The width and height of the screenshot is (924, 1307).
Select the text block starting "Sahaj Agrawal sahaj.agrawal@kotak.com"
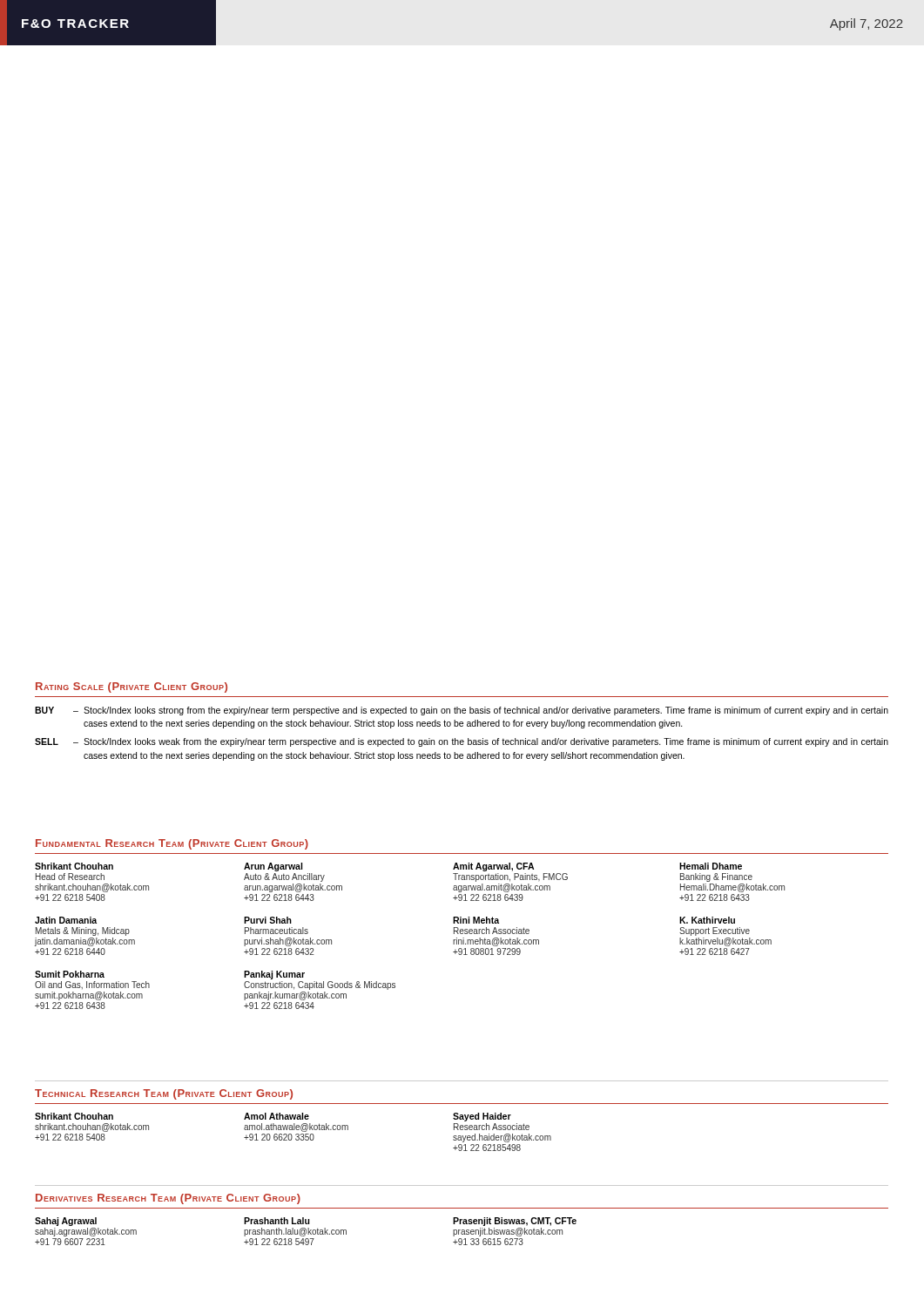[x=132, y=1231]
